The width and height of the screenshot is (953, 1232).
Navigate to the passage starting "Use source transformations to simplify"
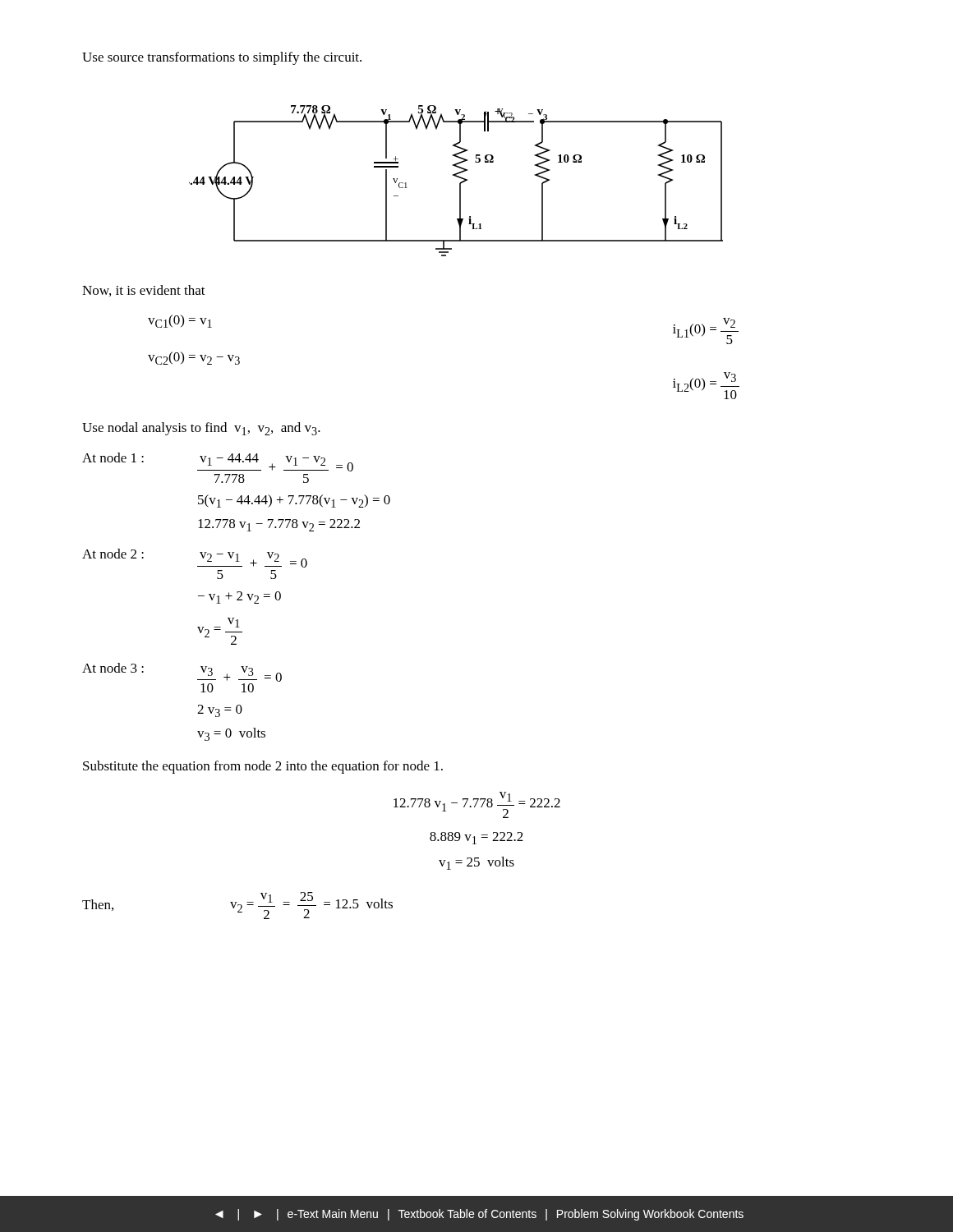222,57
